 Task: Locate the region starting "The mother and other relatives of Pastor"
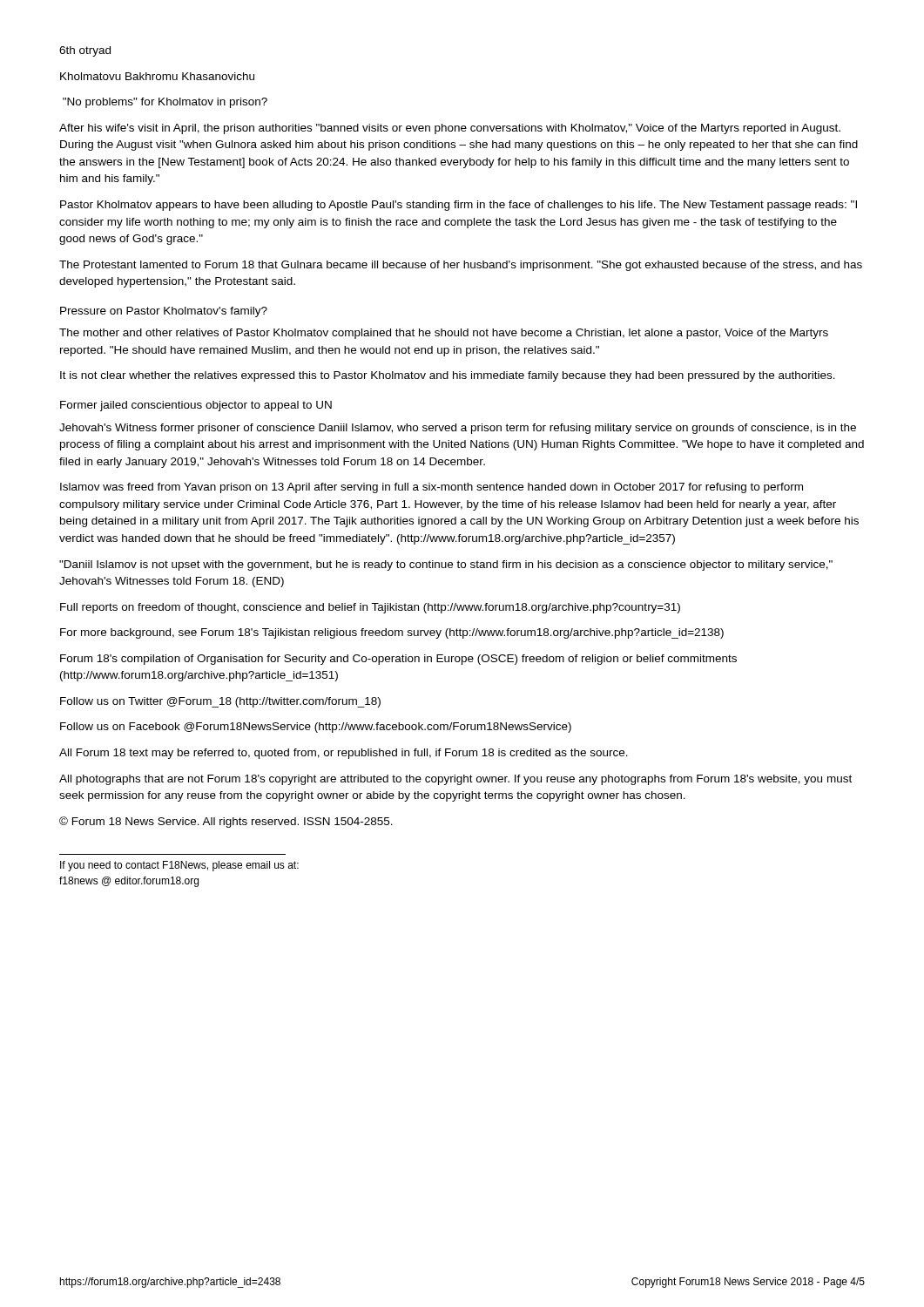(462, 341)
